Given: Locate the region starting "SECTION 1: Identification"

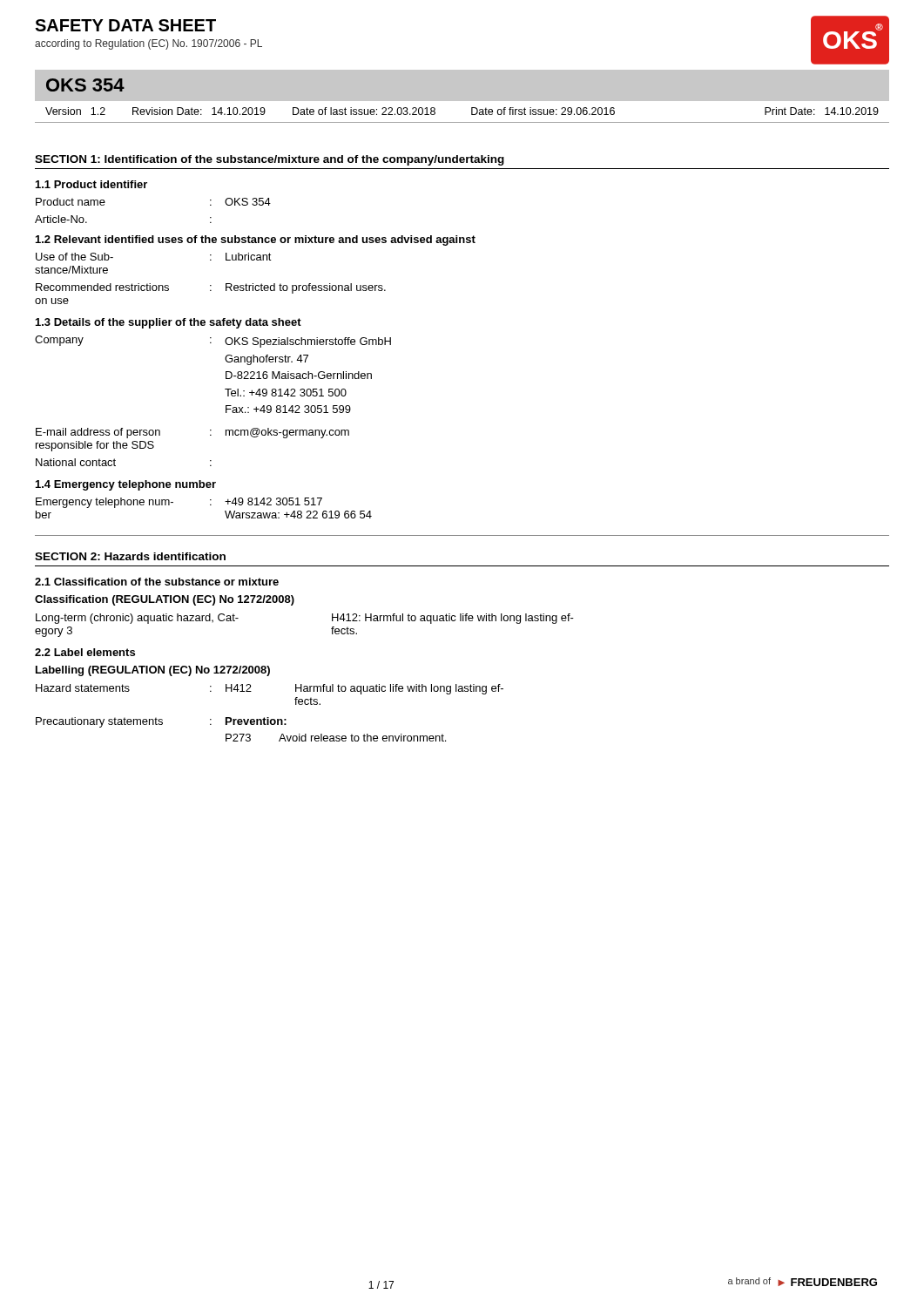Looking at the screenshot, I should click(270, 159).
